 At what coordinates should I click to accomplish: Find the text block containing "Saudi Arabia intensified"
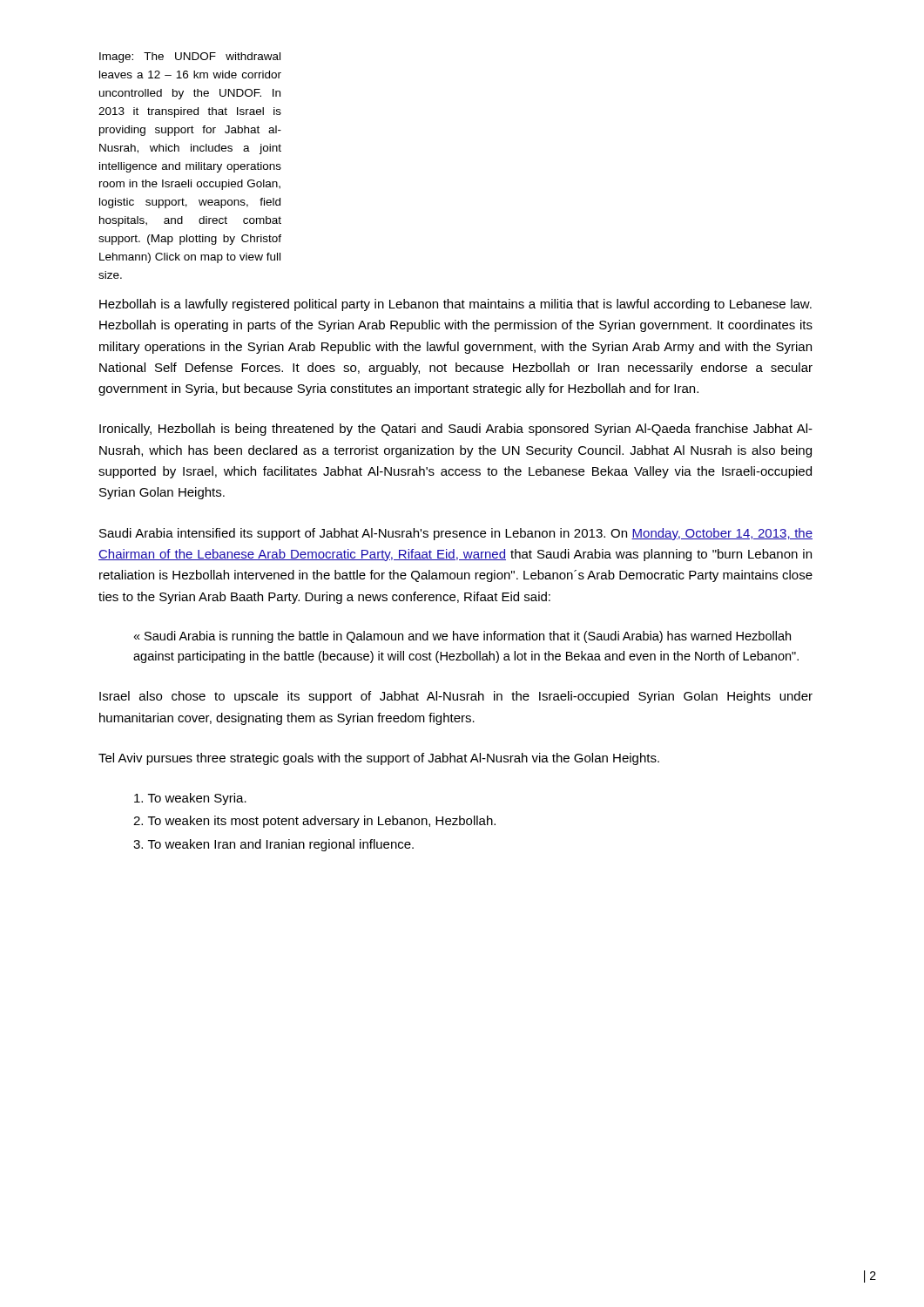point(455,564)
